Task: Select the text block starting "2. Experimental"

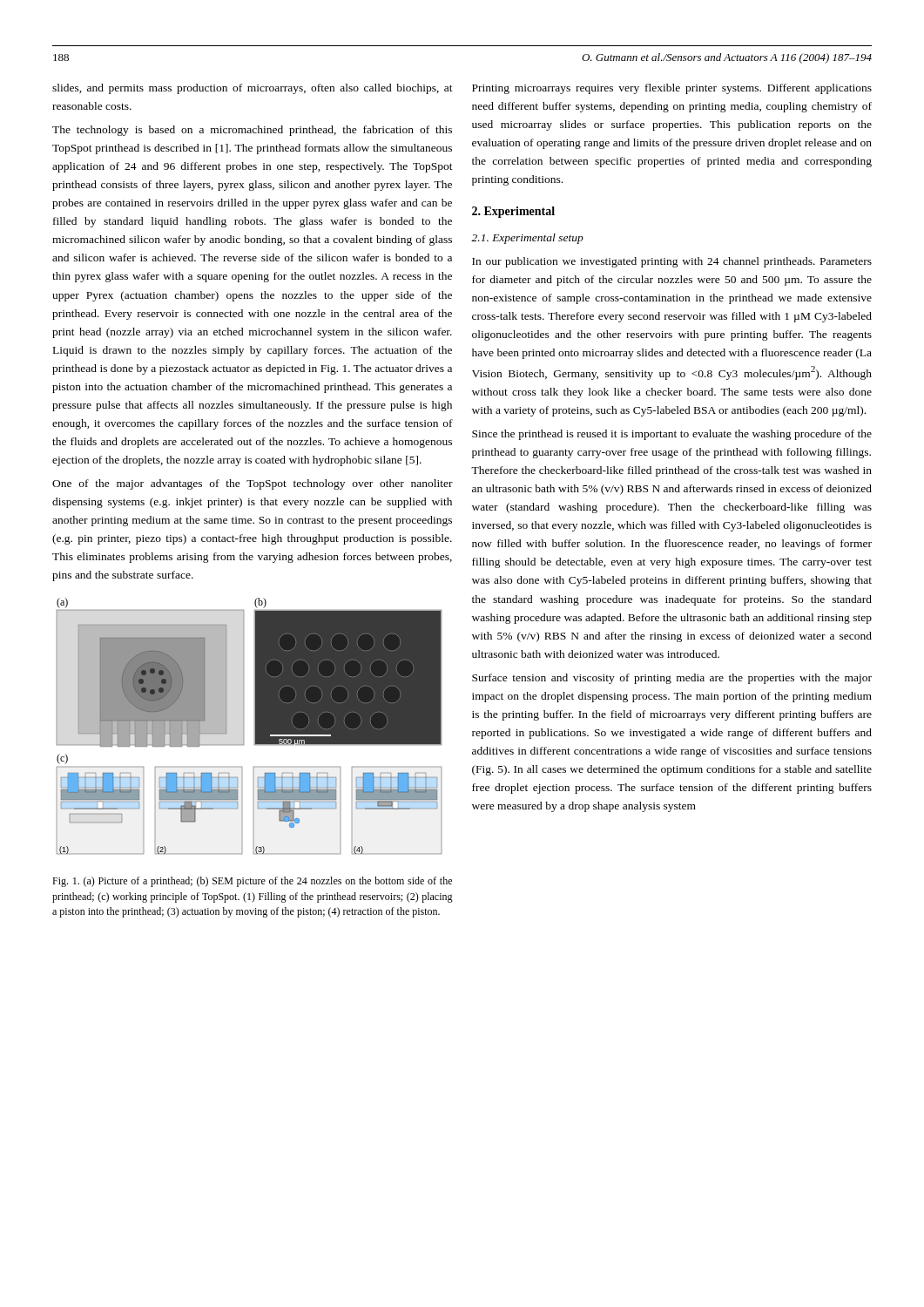Action: (513, 212)
